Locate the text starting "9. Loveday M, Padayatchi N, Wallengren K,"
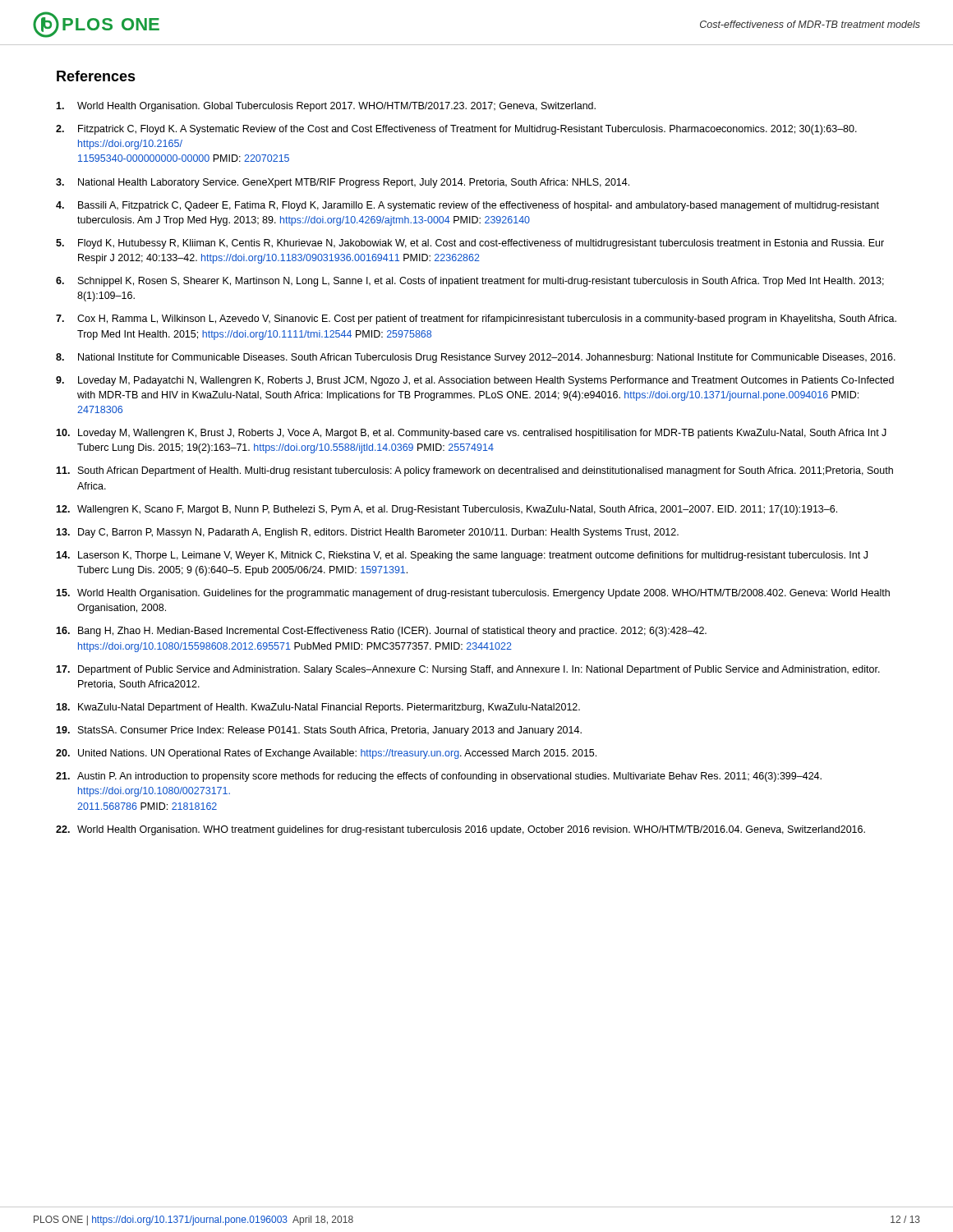 tap(476, 395)
